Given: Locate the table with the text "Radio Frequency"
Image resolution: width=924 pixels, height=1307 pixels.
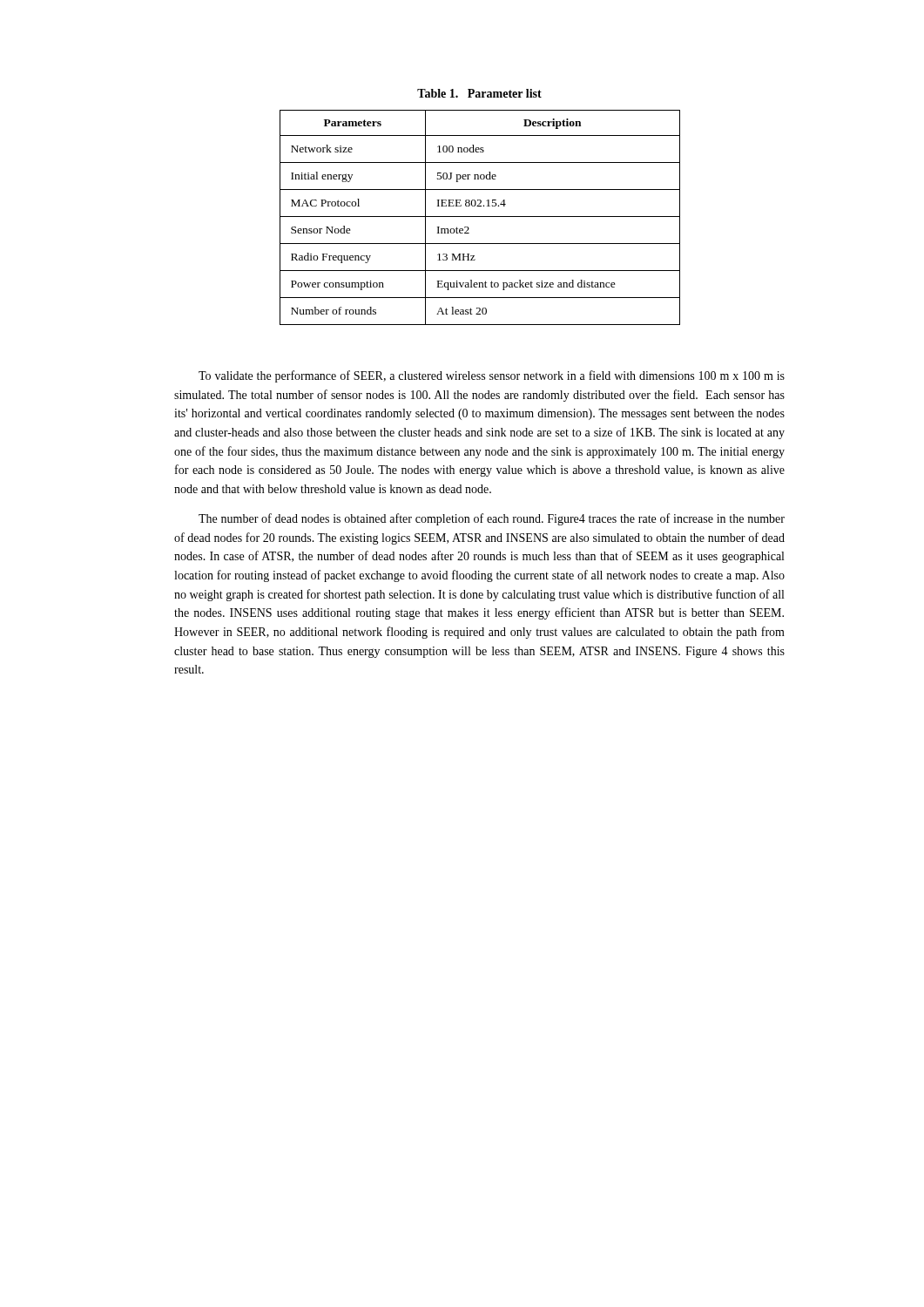Looking at the screenshot, I should (x=479, y=228).
